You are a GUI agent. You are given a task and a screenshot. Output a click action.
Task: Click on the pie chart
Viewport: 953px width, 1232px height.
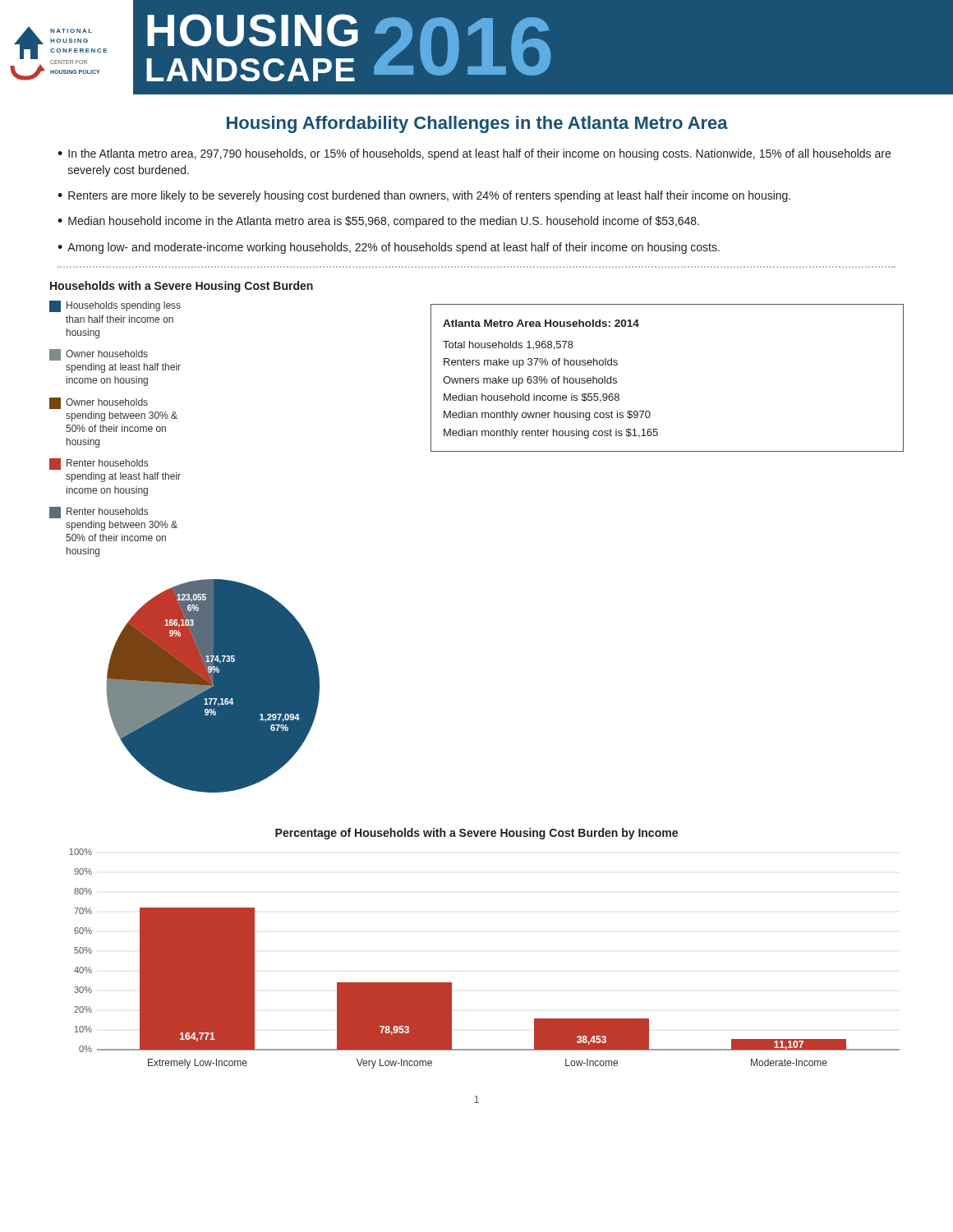[246, 687]
